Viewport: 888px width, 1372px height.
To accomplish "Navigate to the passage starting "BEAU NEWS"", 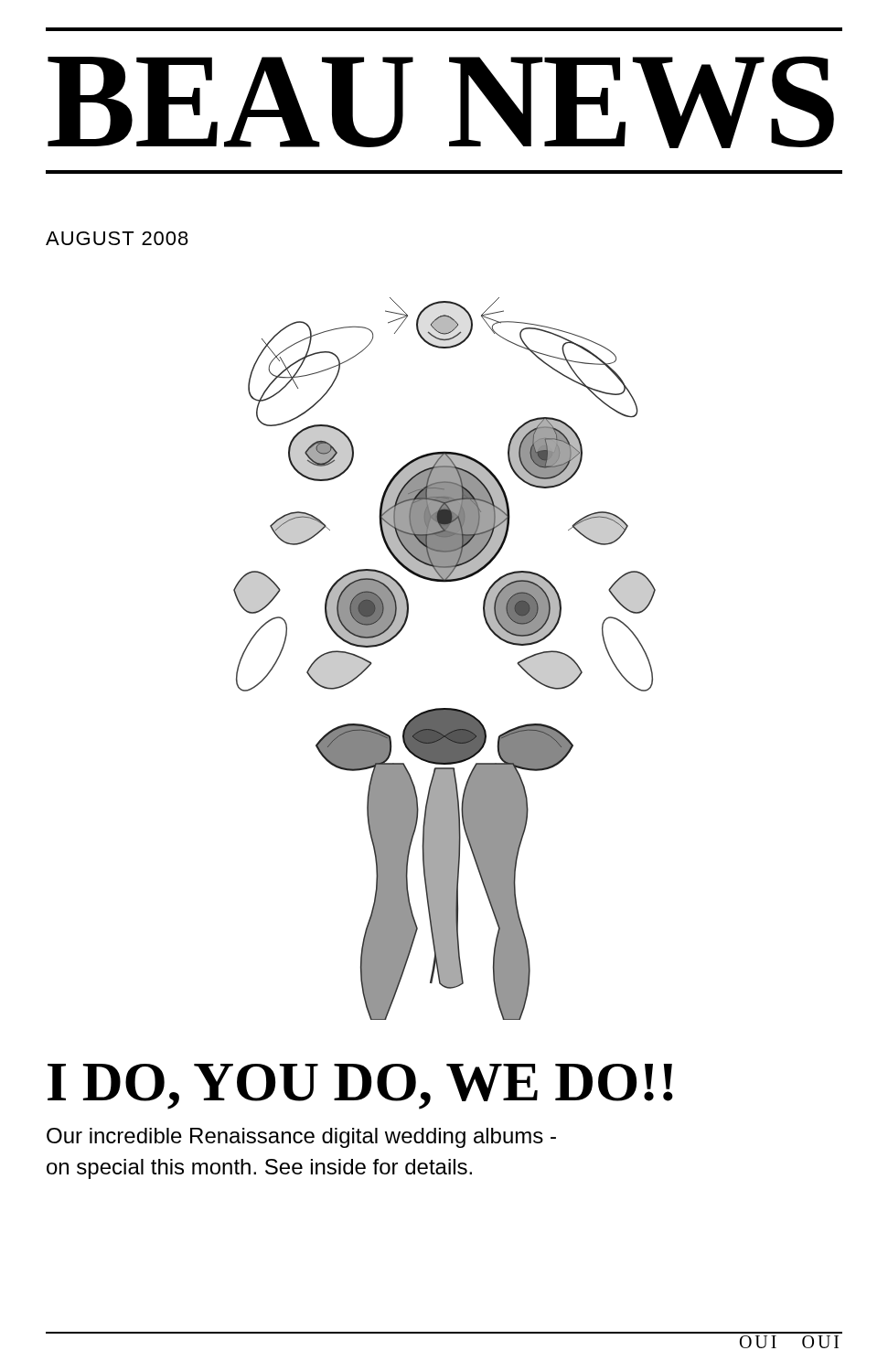I will pos(444,29).
